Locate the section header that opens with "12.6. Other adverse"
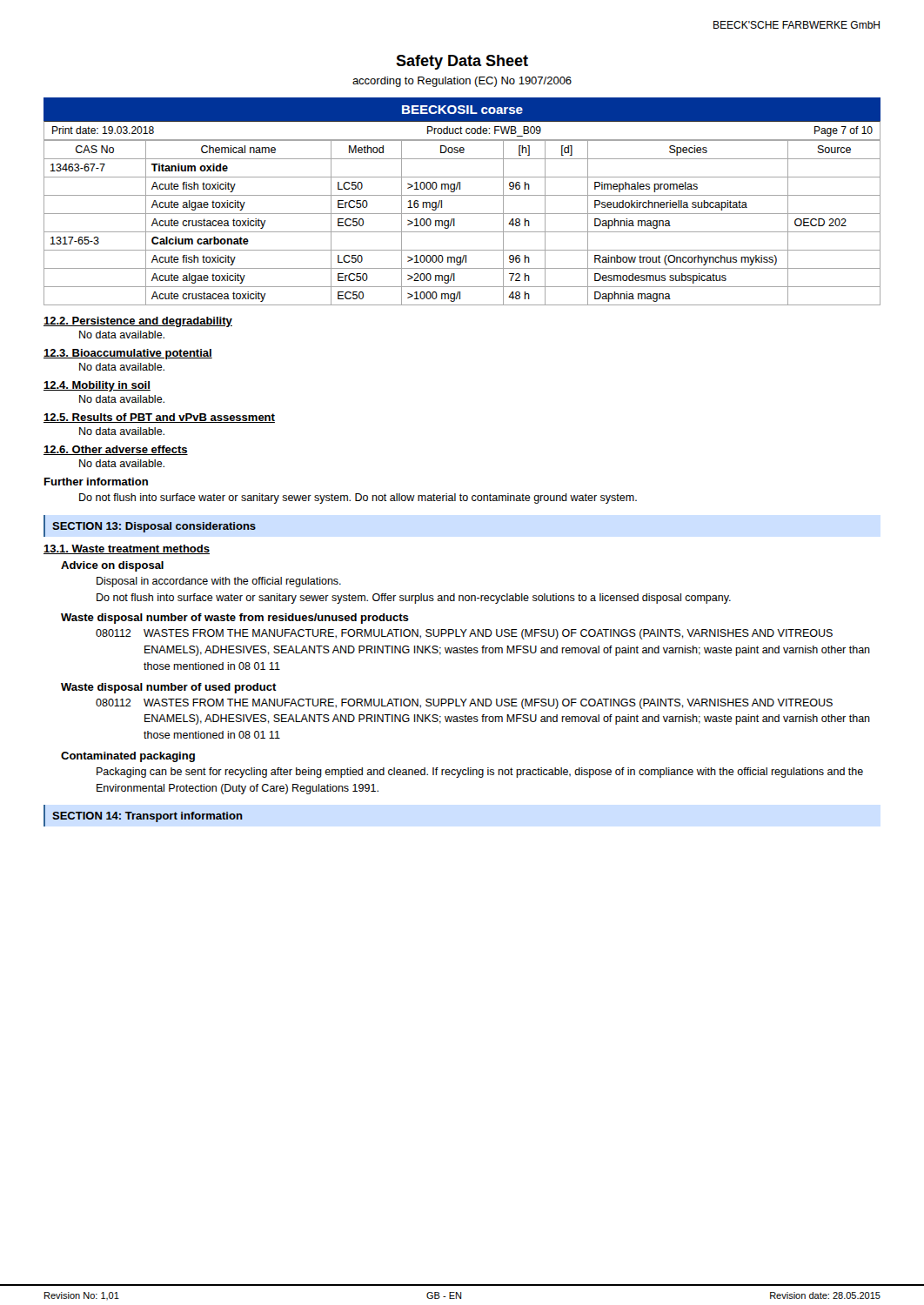This screenshot has height=1305, width=924. click(x=116, y=449)
